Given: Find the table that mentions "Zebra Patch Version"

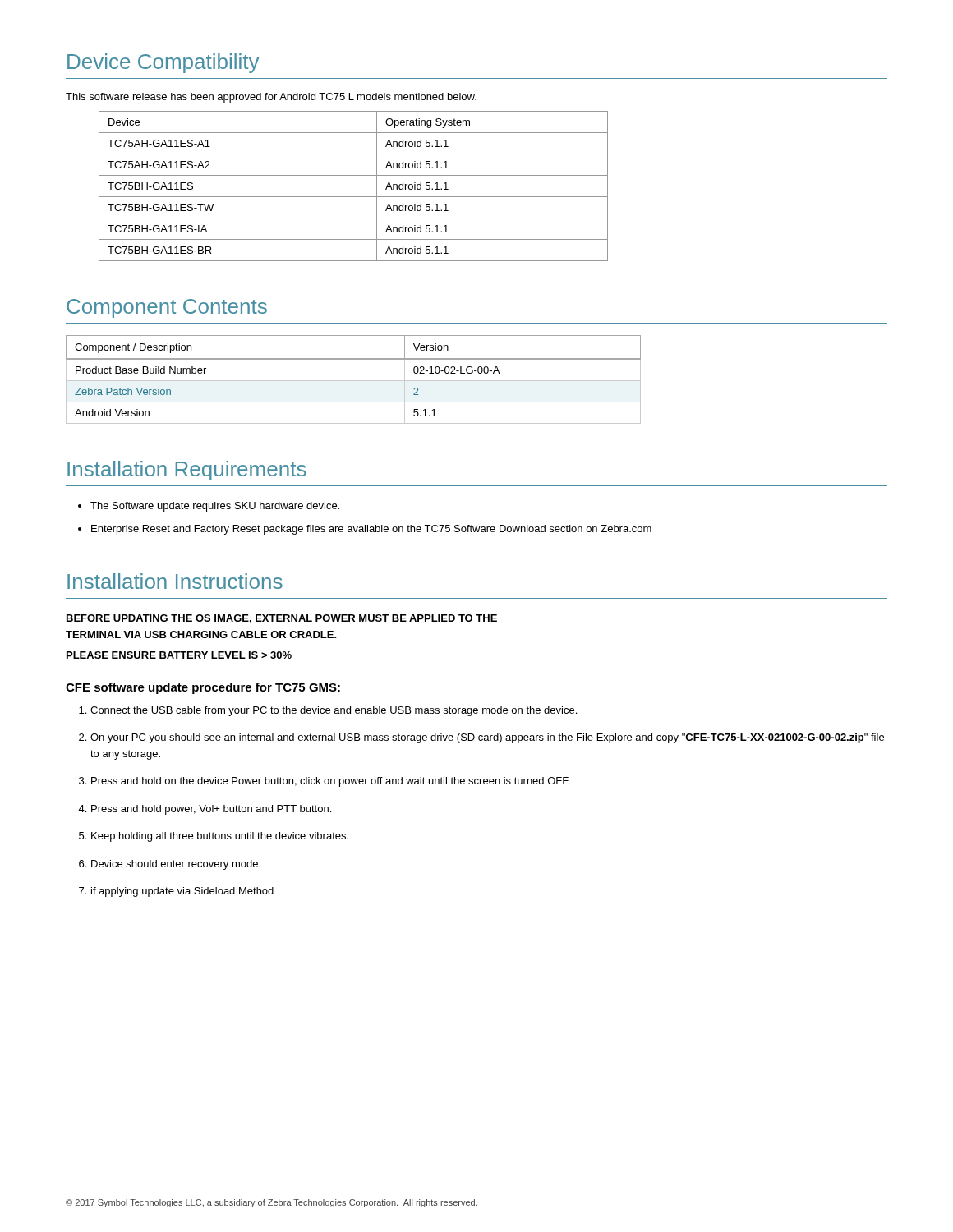Looking at the screenshot, I should pyautogui.click(x=476, y=379).
